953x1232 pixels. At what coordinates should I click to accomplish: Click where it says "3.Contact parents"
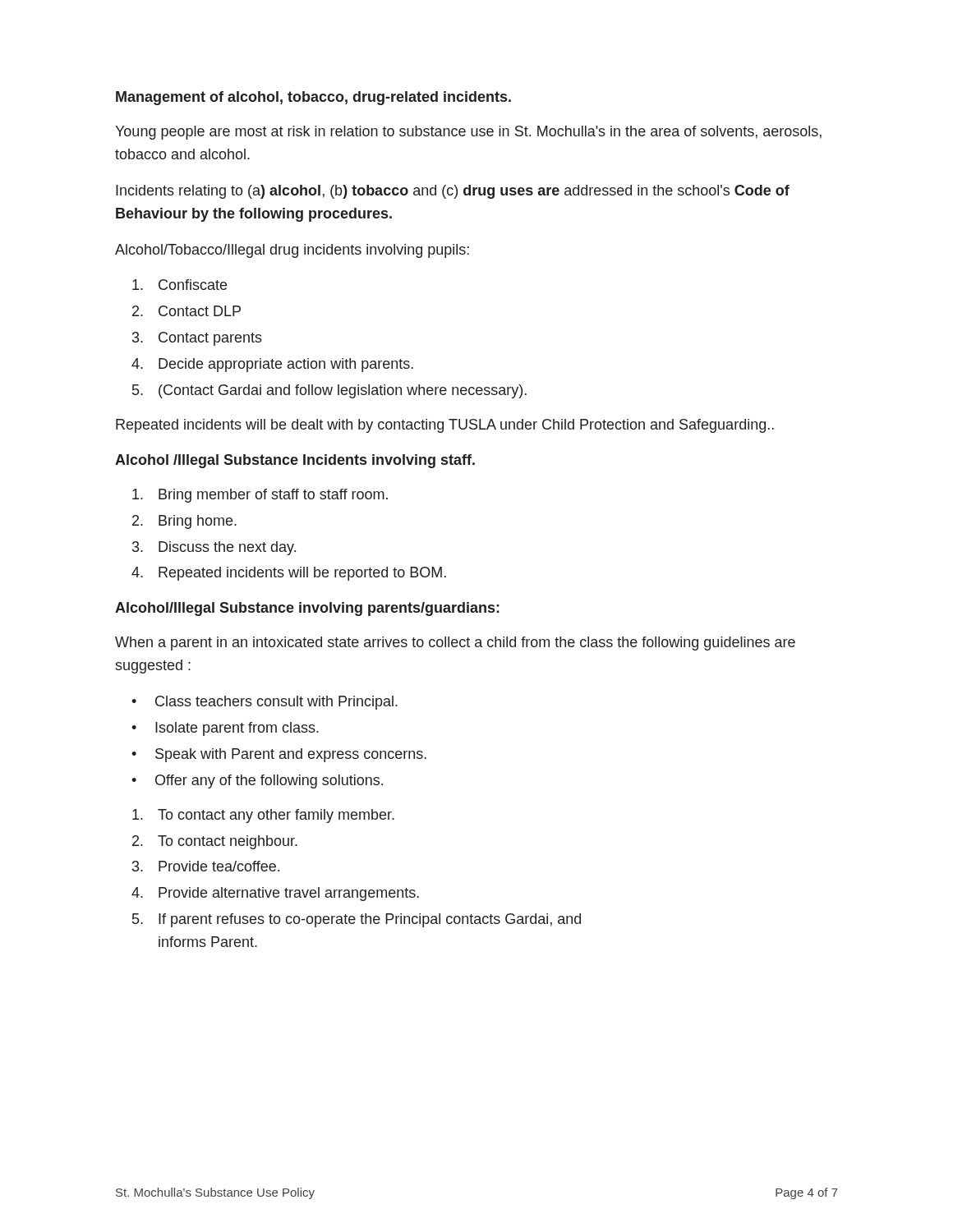pyautogui.click(x=197, y=339)
